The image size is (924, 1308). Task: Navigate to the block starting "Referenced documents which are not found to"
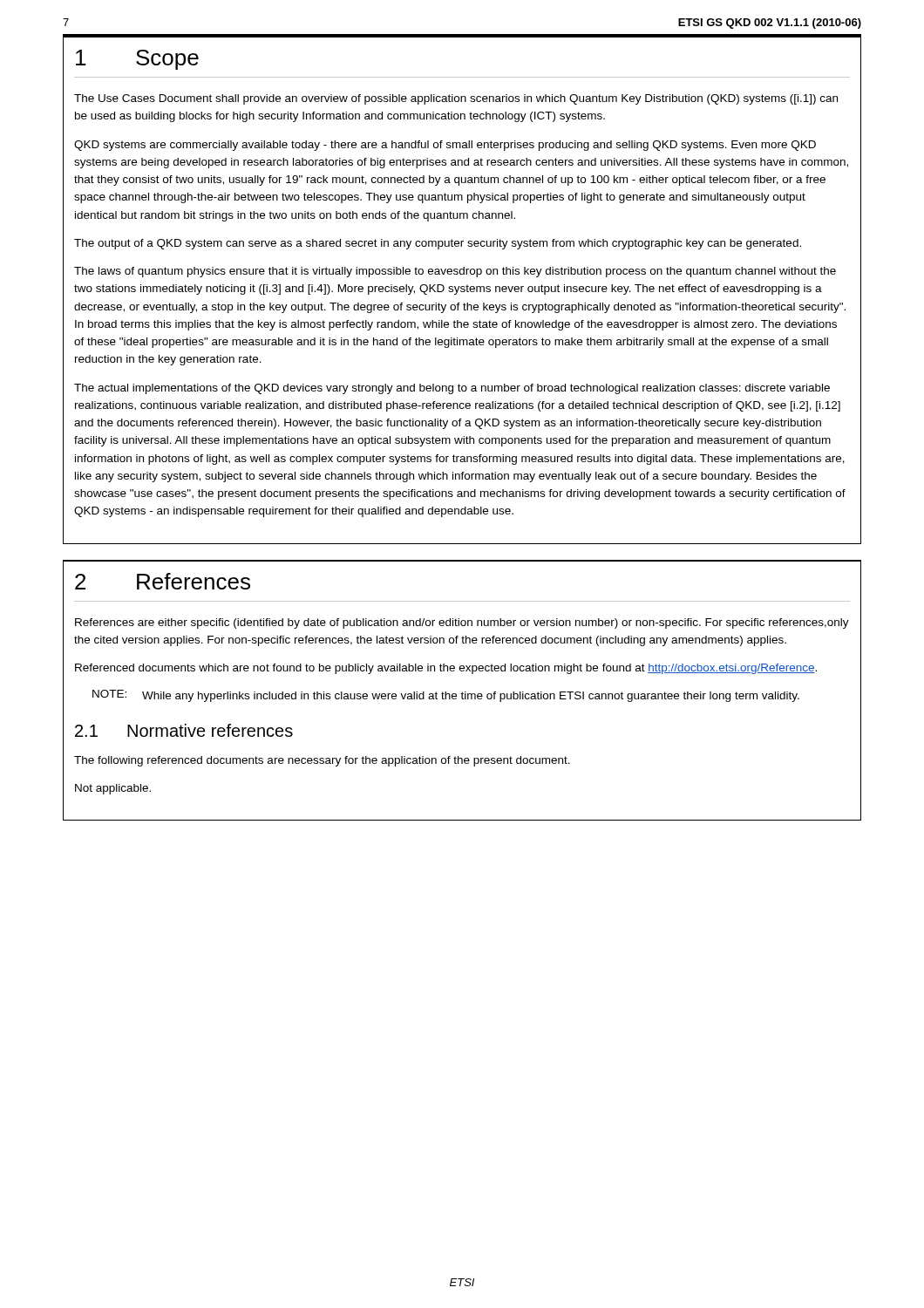pos(446,667)
